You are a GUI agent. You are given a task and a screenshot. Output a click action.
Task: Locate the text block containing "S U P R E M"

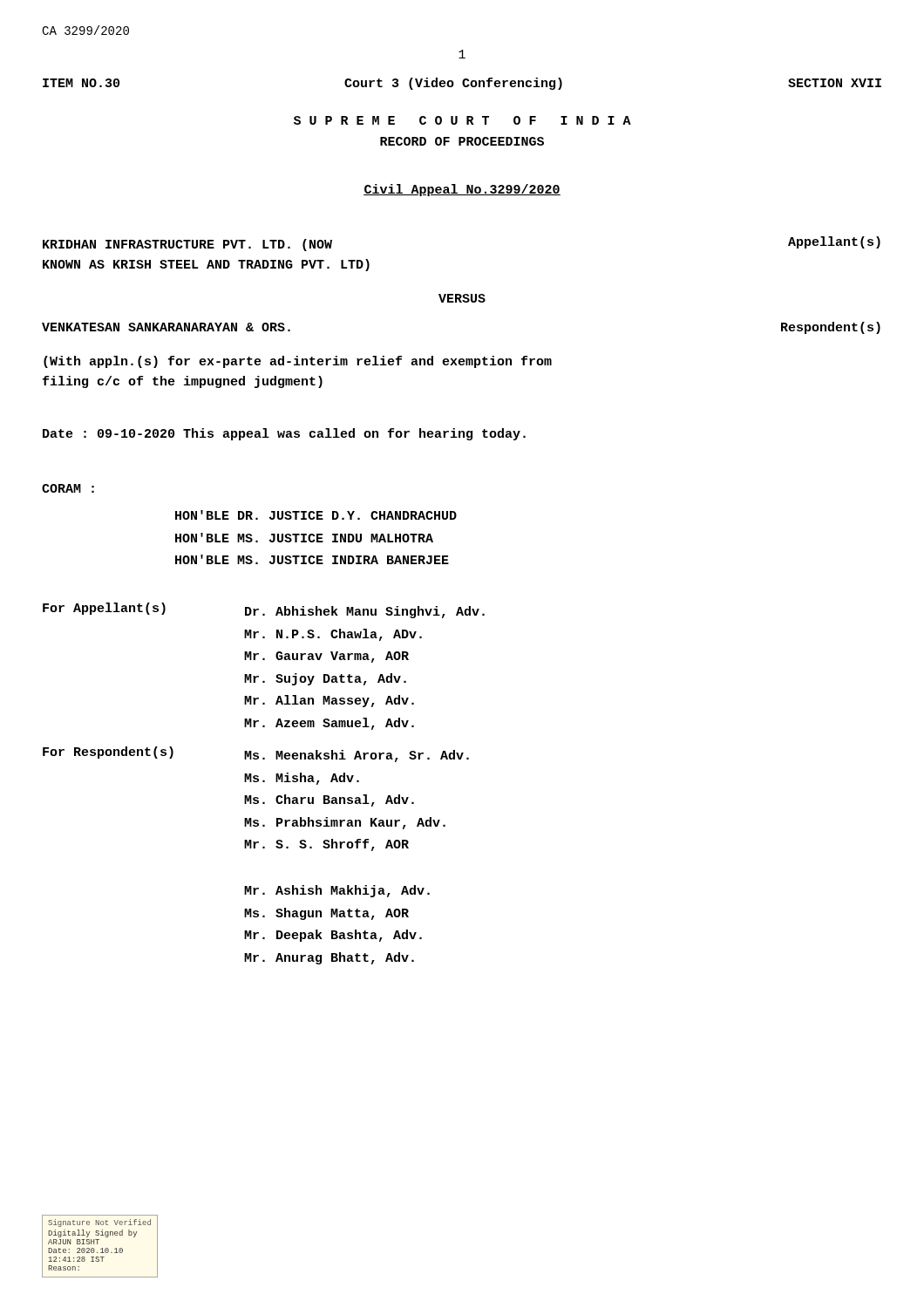462,132
